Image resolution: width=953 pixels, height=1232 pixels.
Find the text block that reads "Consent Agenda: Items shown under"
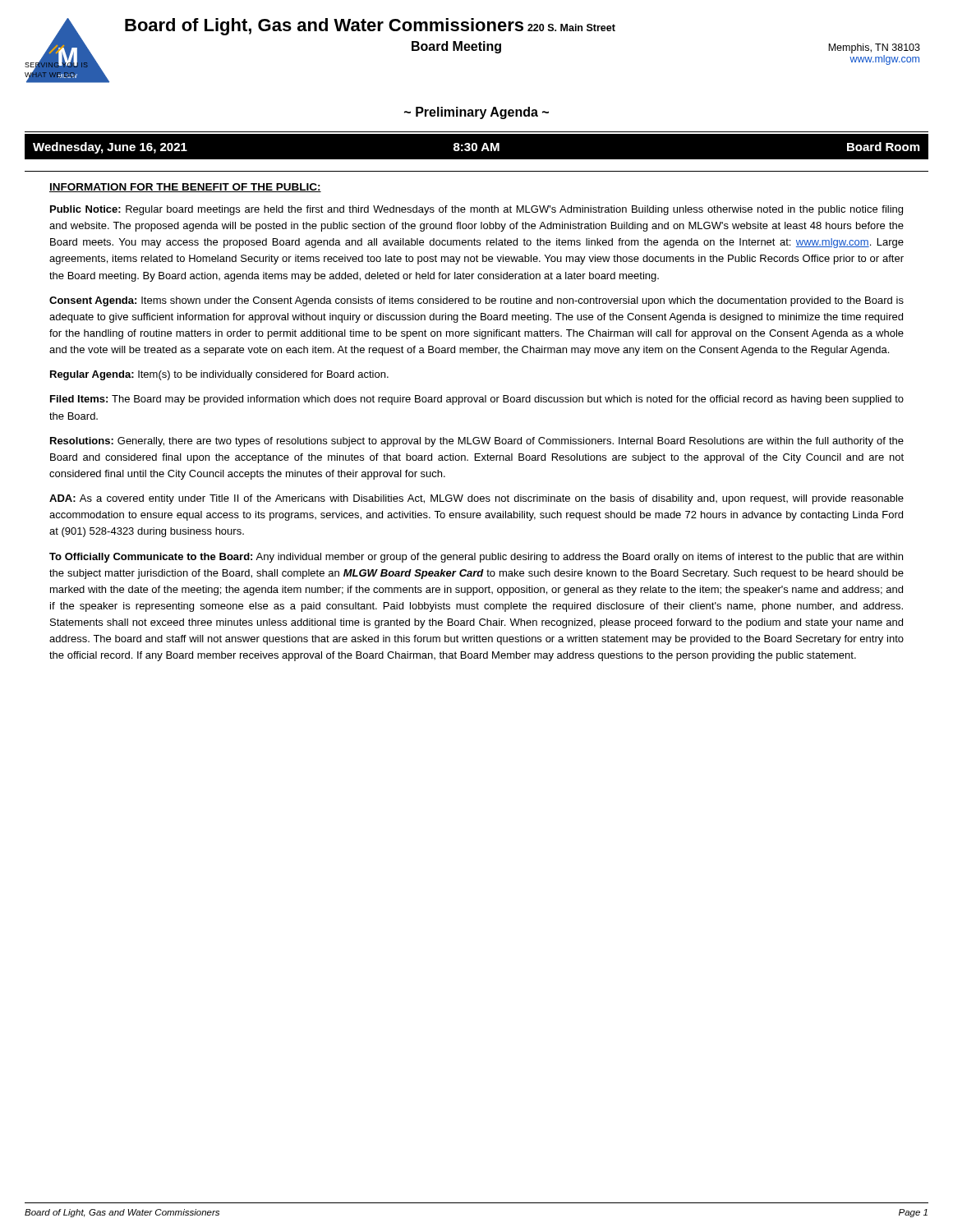476,325
